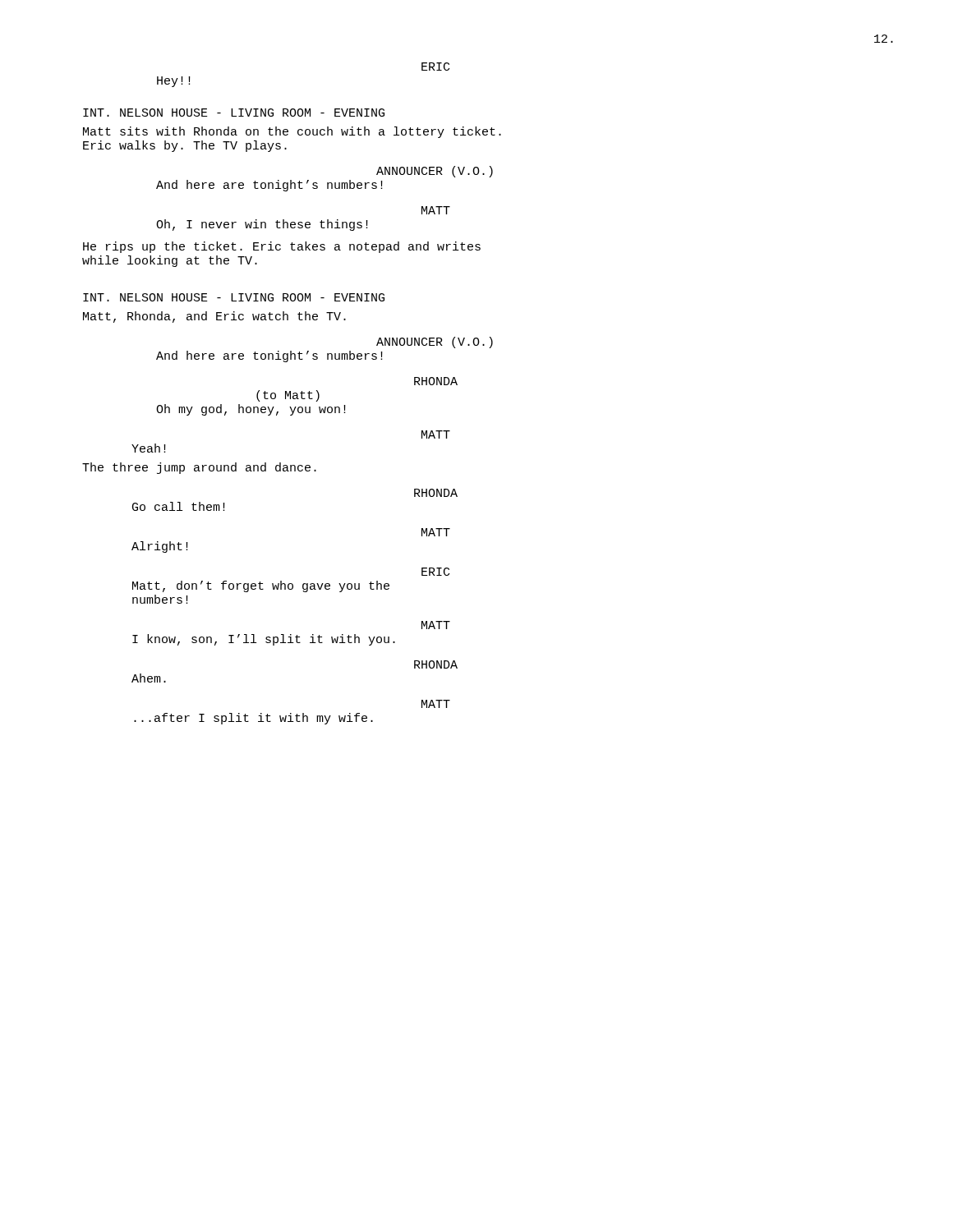Find the text containing "...after I split it with my wife."
953x1232 pixels.
(253, 719)
